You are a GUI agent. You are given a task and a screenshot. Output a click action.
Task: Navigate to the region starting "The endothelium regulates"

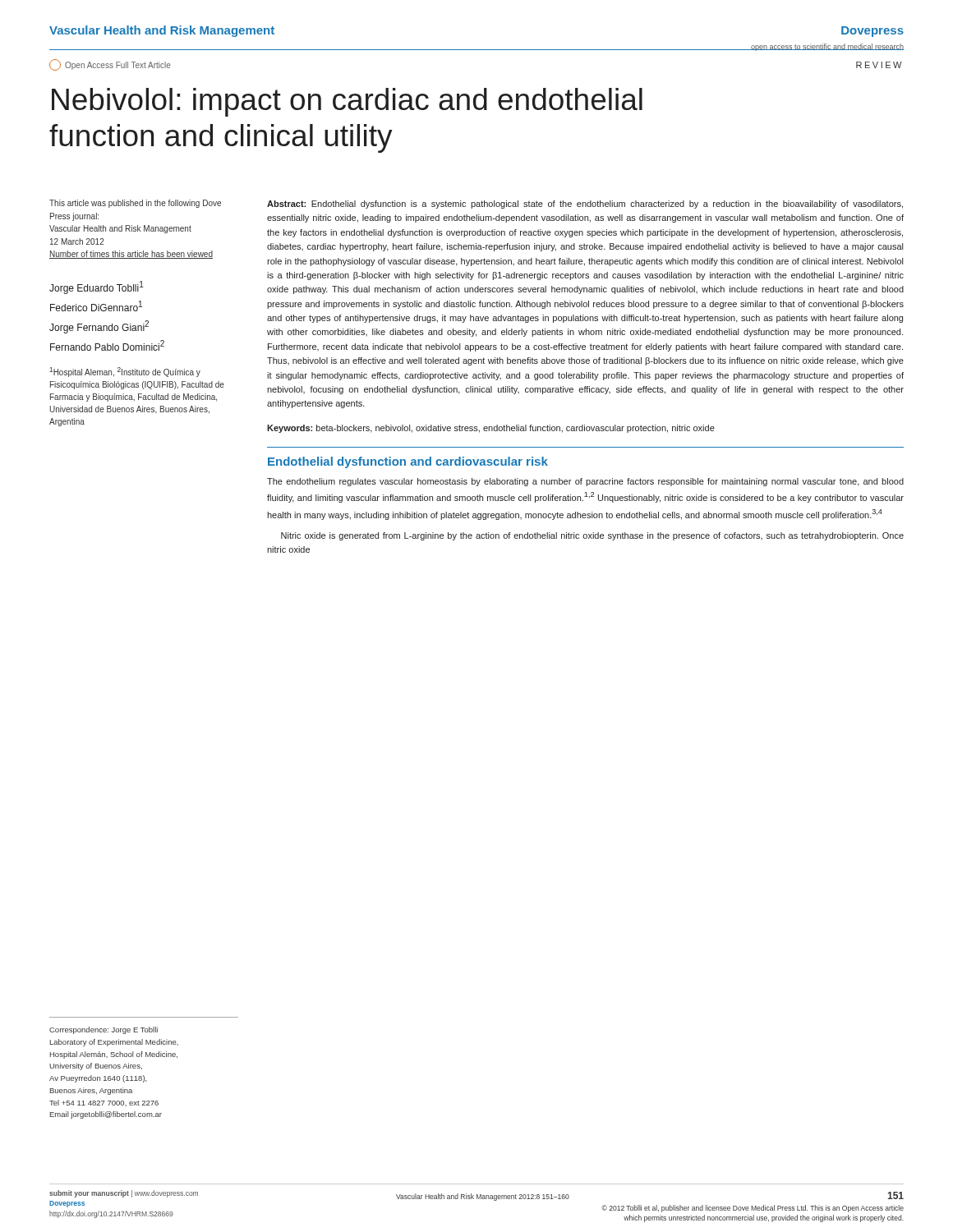(x=585, y=516)
